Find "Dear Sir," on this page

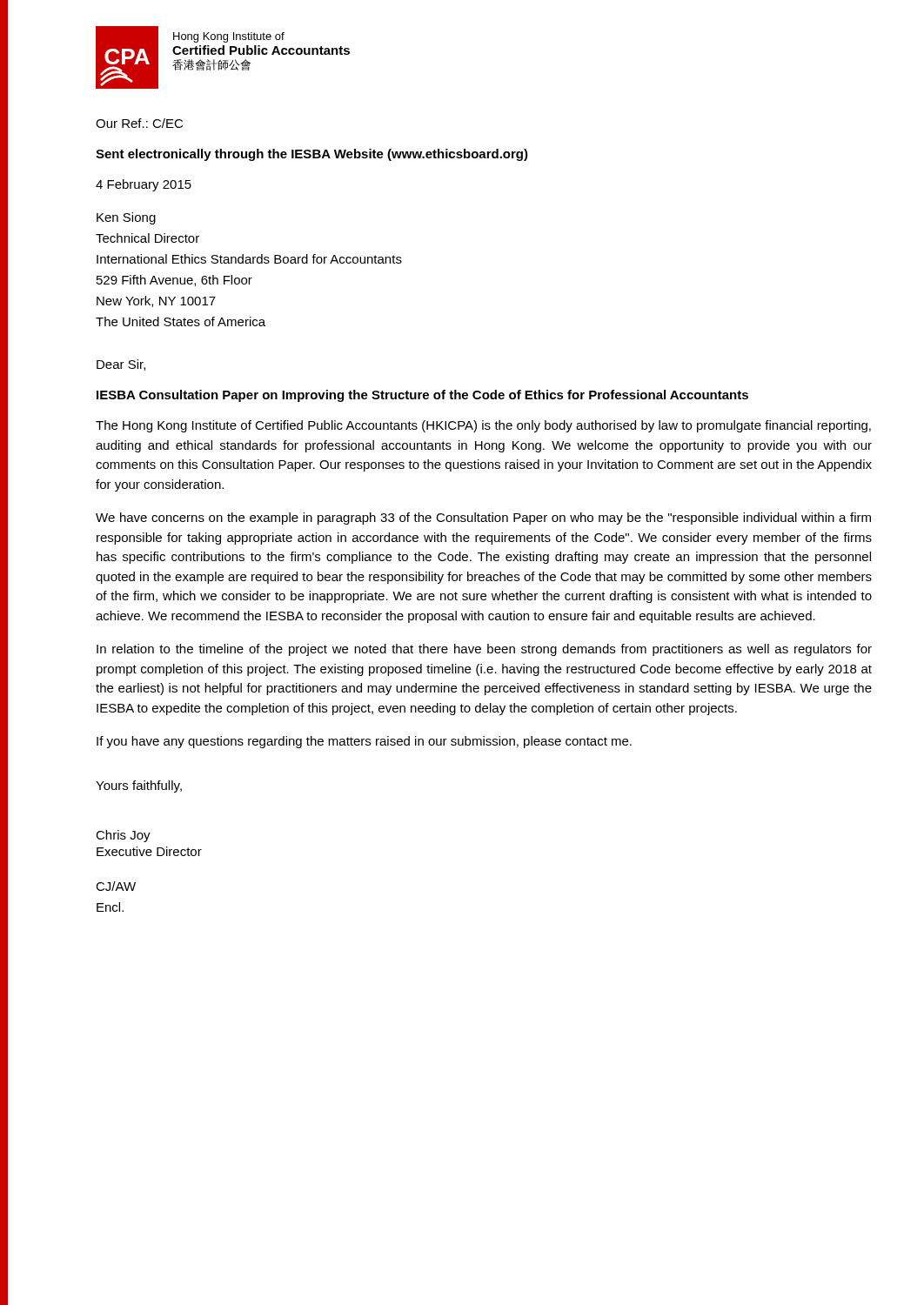point(121,364)
